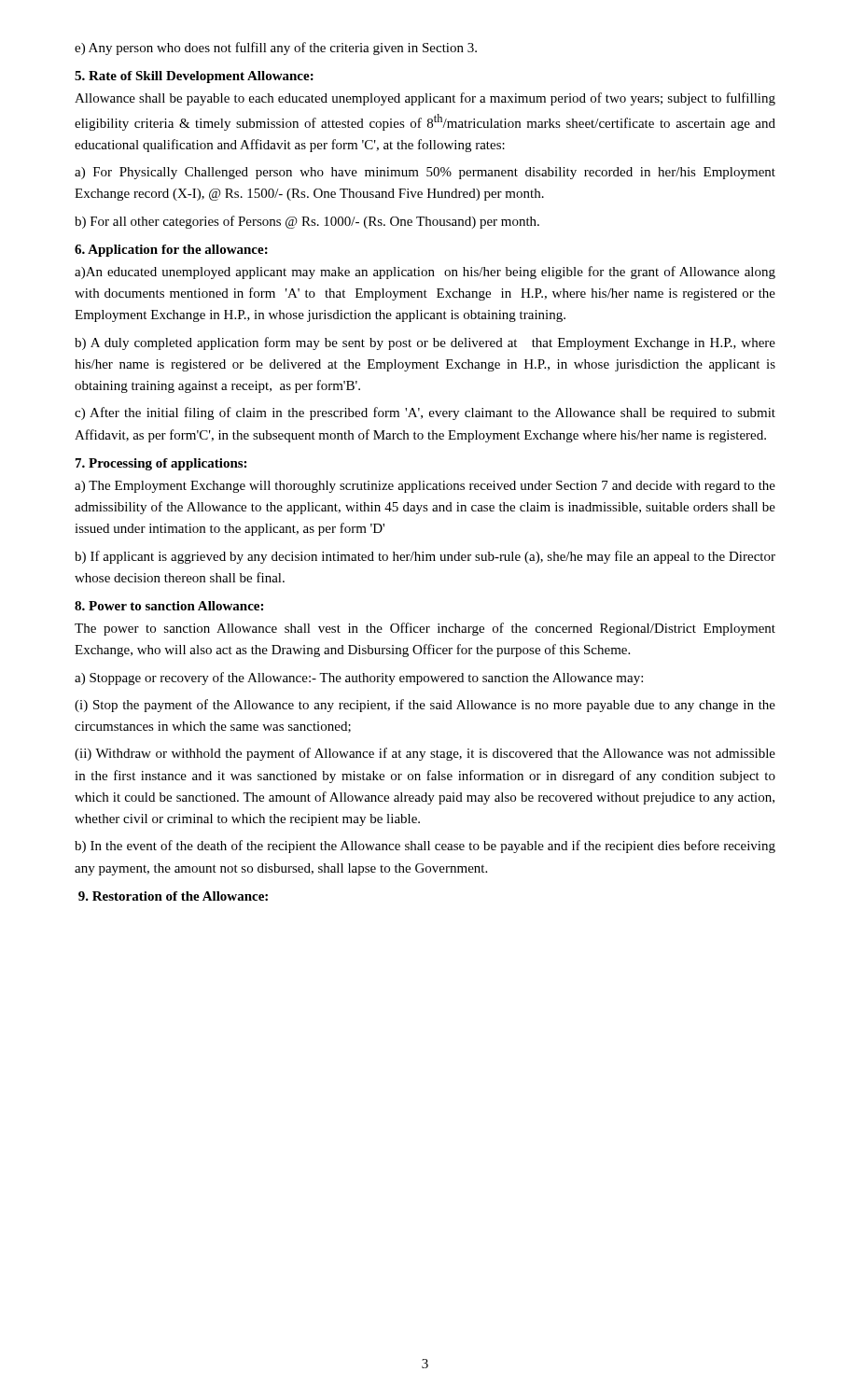Point to the block beginning "(i) Stop the payment of"
Screen dimensions: 1400x850
(425, 715)
